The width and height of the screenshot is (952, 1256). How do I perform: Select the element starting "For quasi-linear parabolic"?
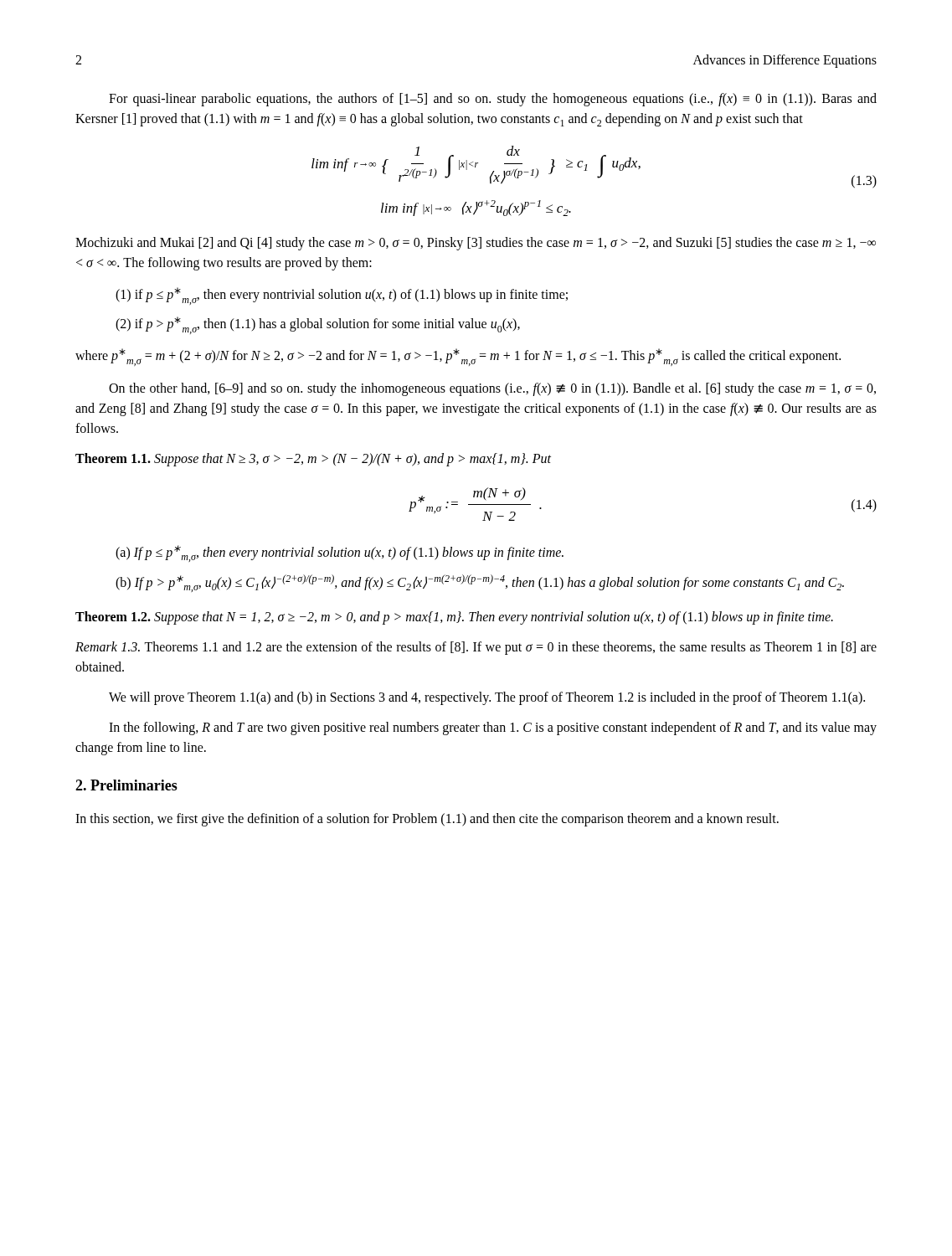pyautogui.click(x=476, y=110)
